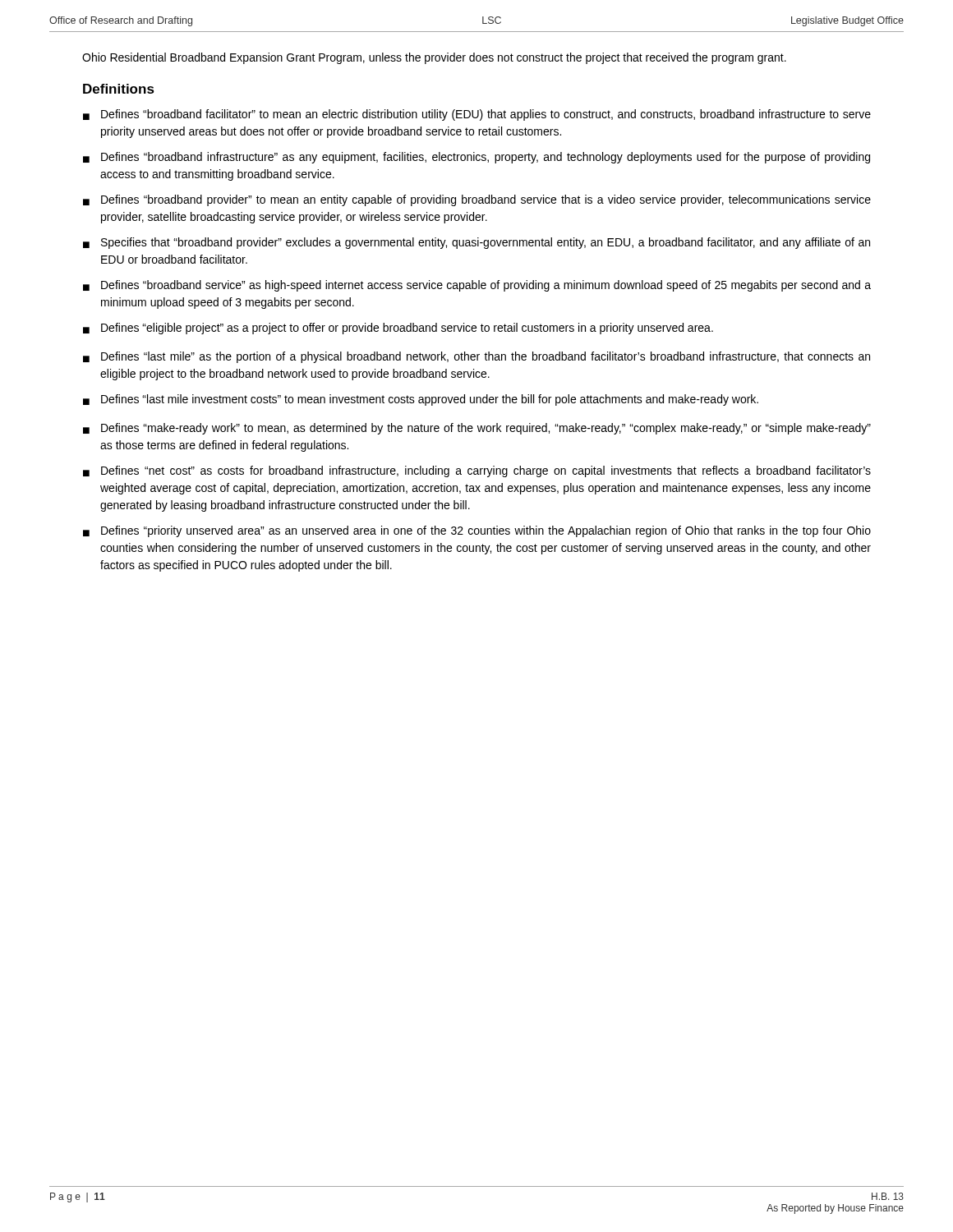Find the list item that reads "■ Defines “priority unserved area” as"
The width and height of the screenshot is (953, 1232).
point(476,548)
